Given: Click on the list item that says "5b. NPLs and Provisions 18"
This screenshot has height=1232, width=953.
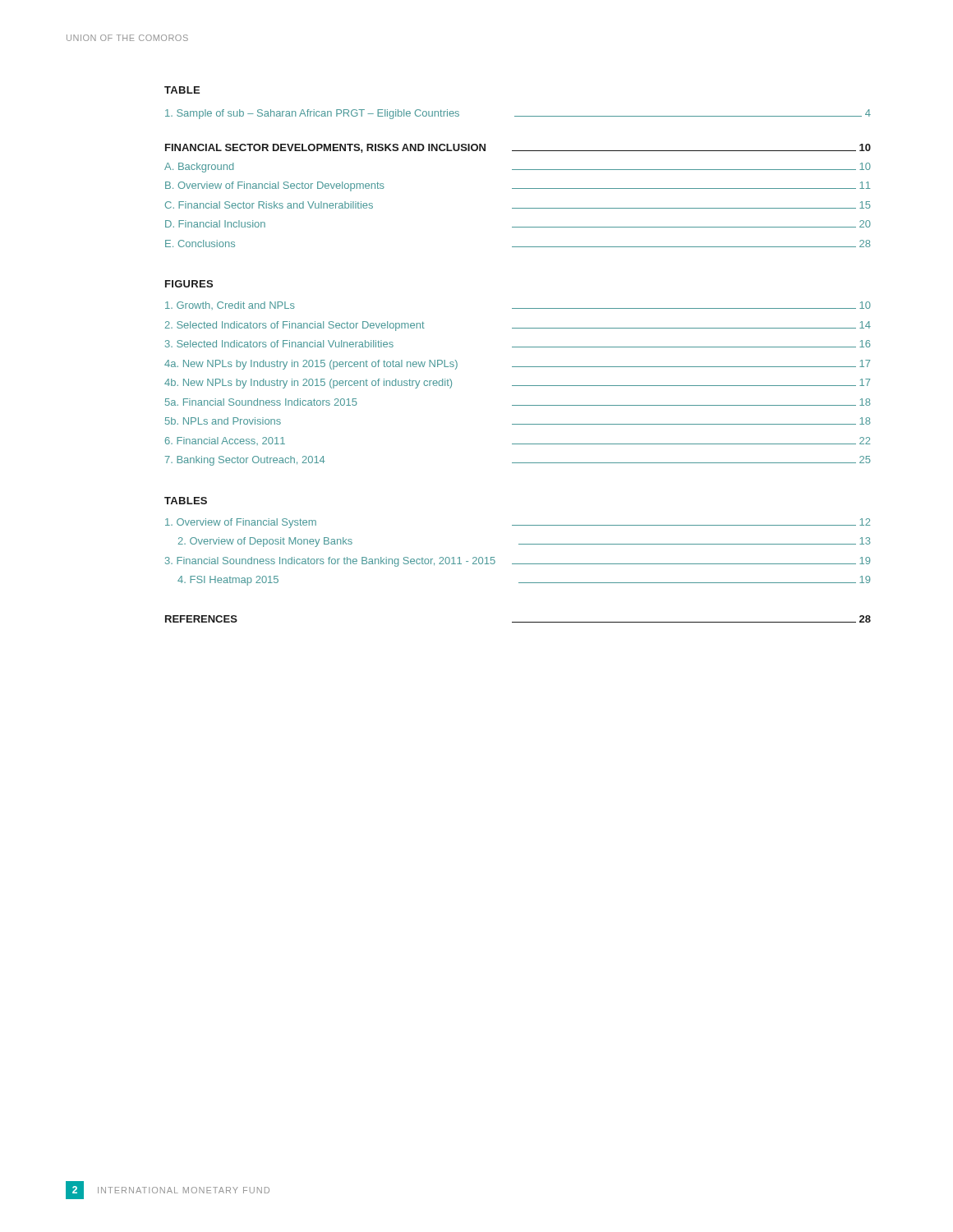Looking at the screenshot, I should [x=518, y=421].
